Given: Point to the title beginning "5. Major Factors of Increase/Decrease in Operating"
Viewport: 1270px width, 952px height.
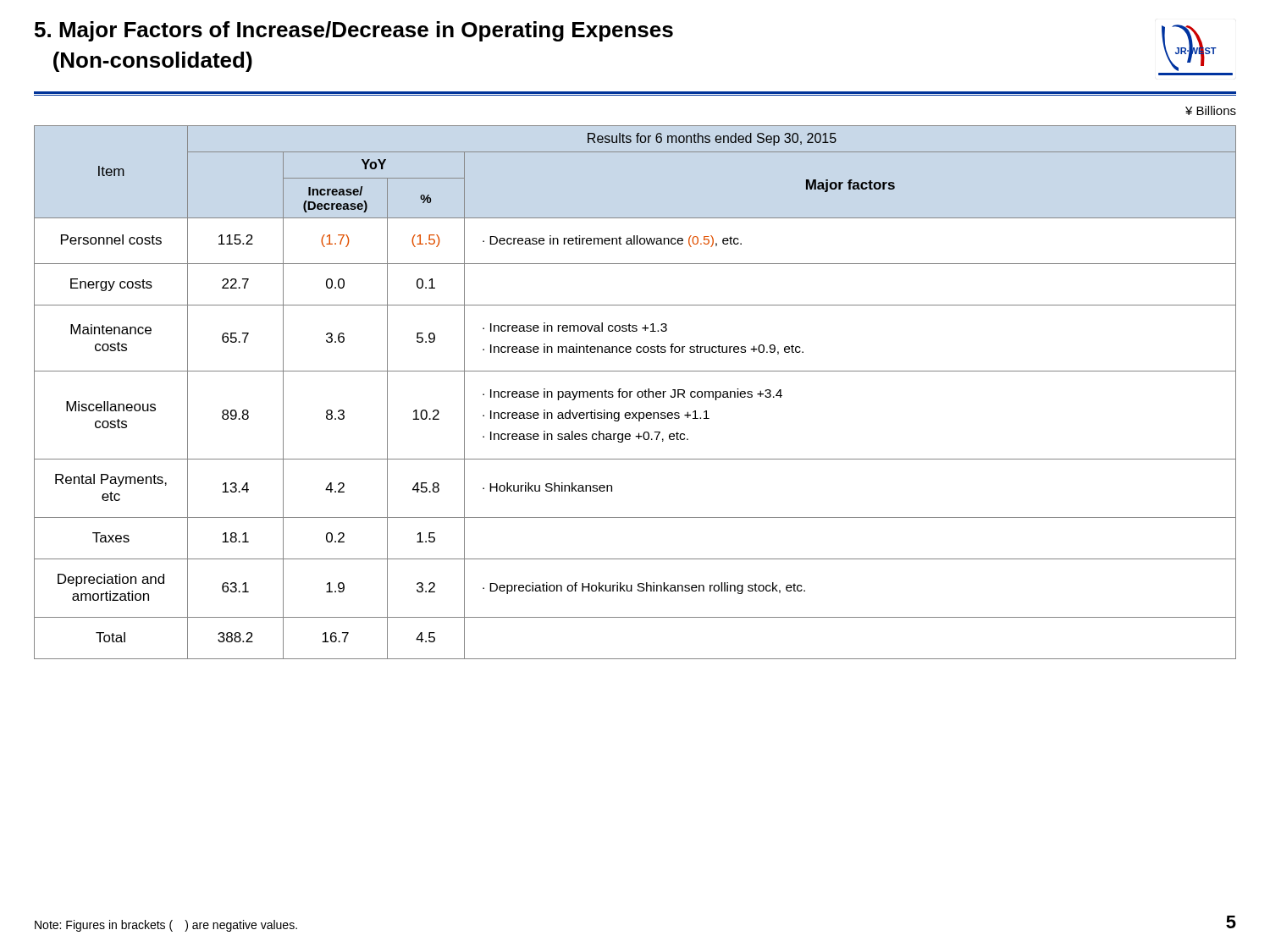Looking at the screenshot, I should pyautogui.click(x=354, y=45).
